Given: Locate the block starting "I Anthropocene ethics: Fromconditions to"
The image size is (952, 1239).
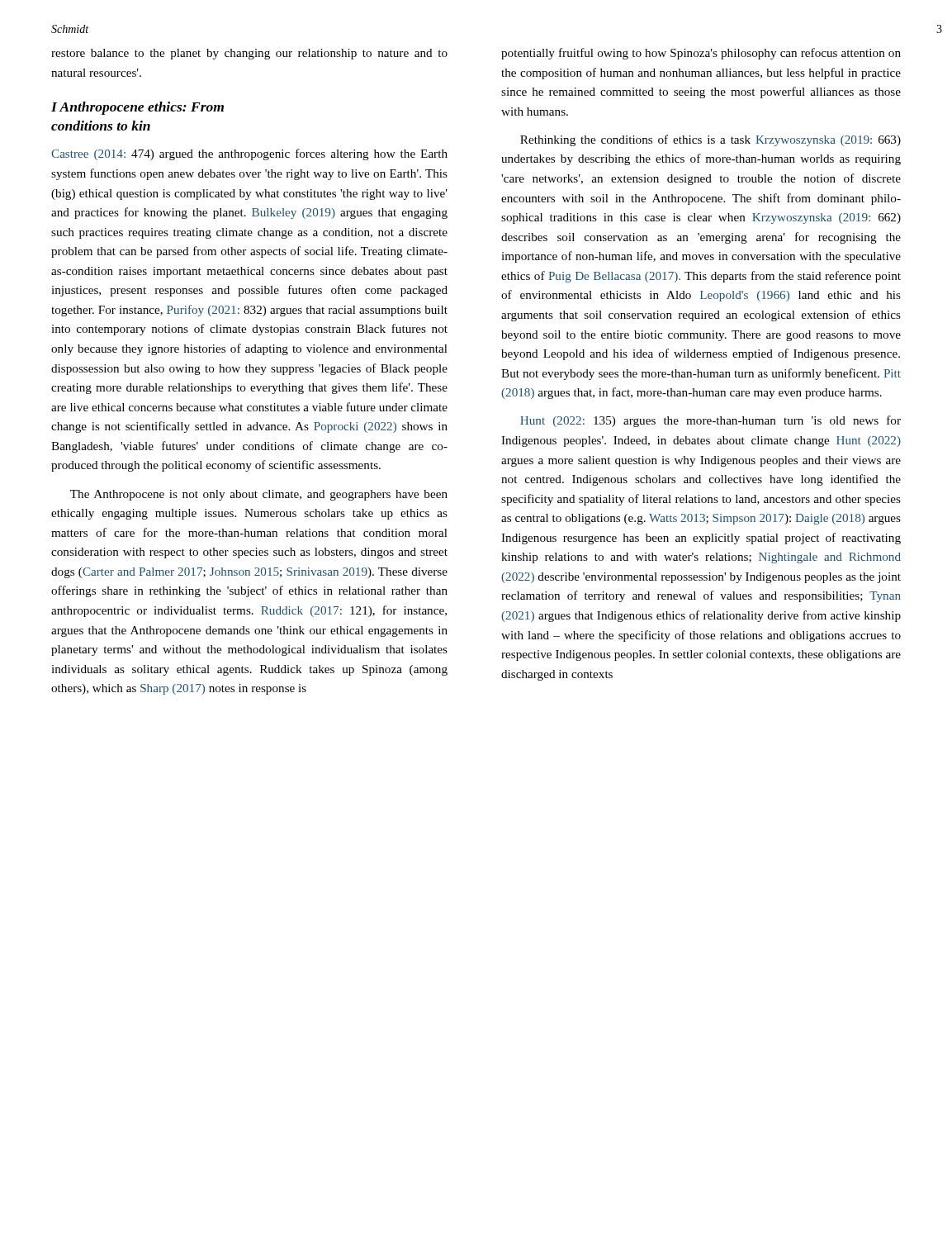Looking at the screenshot, I should point(138,116).
